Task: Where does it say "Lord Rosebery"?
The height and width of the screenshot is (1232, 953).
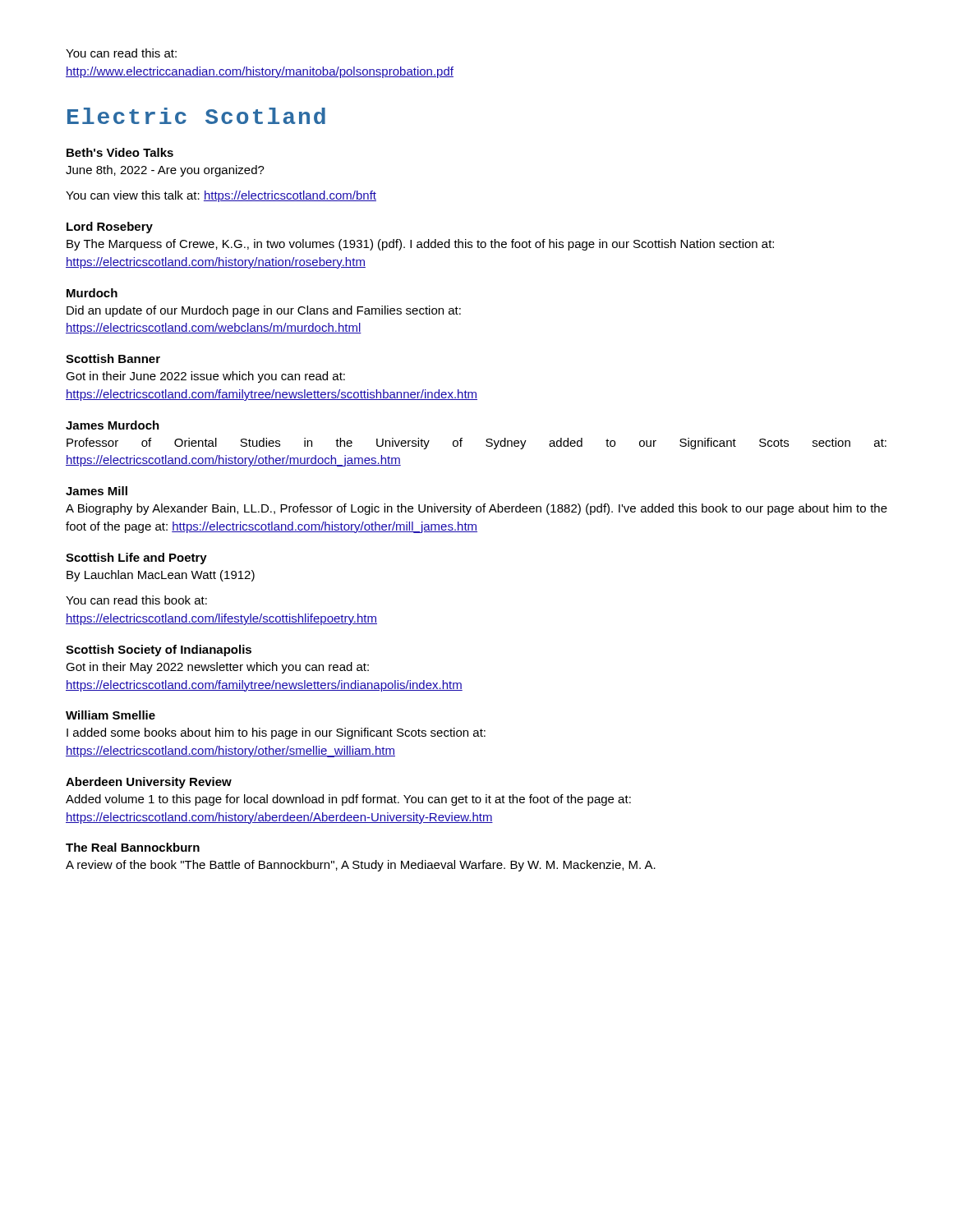Action: tap(109, 226)
